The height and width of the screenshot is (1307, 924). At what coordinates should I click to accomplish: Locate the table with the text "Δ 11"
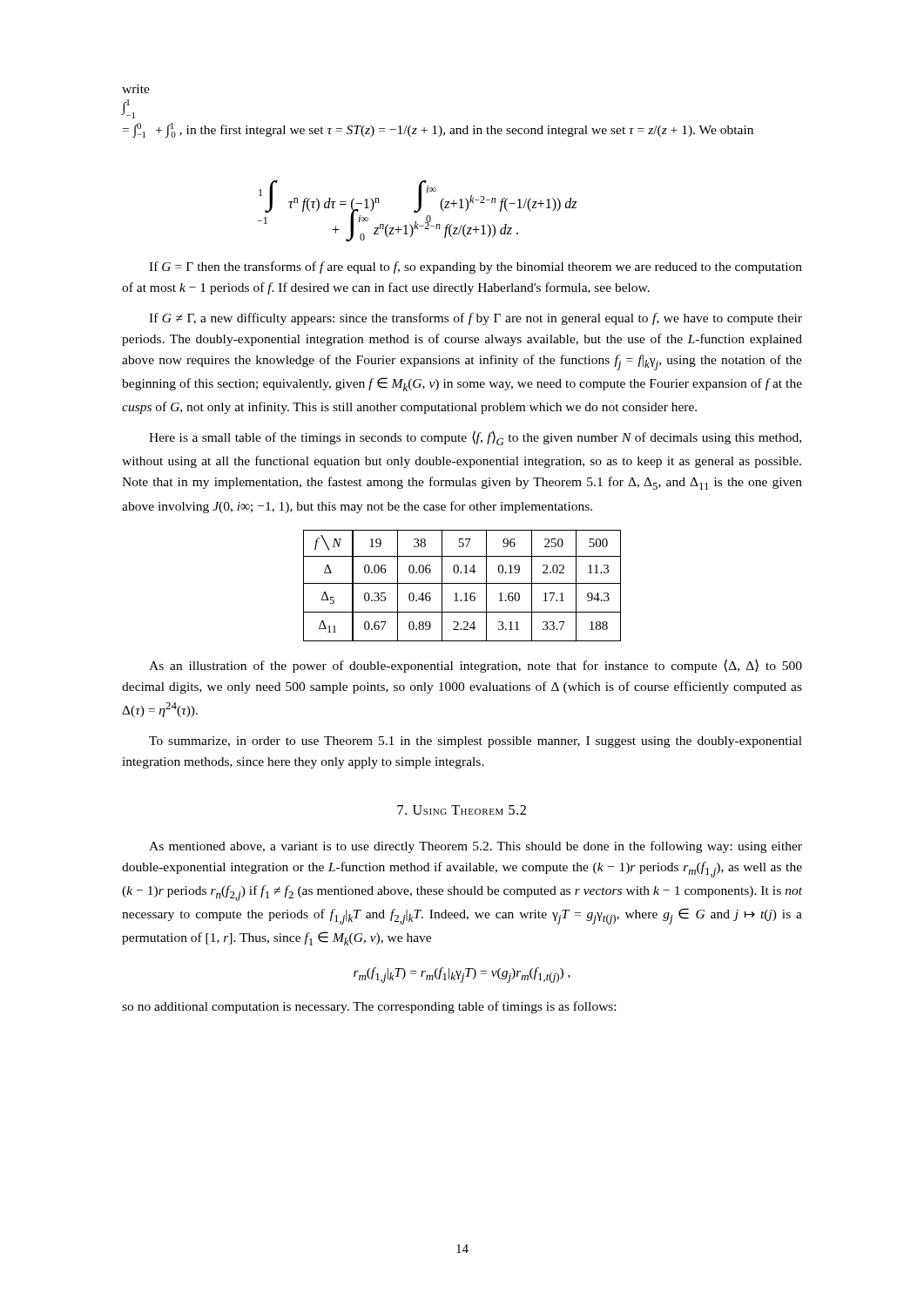(462, 586)
